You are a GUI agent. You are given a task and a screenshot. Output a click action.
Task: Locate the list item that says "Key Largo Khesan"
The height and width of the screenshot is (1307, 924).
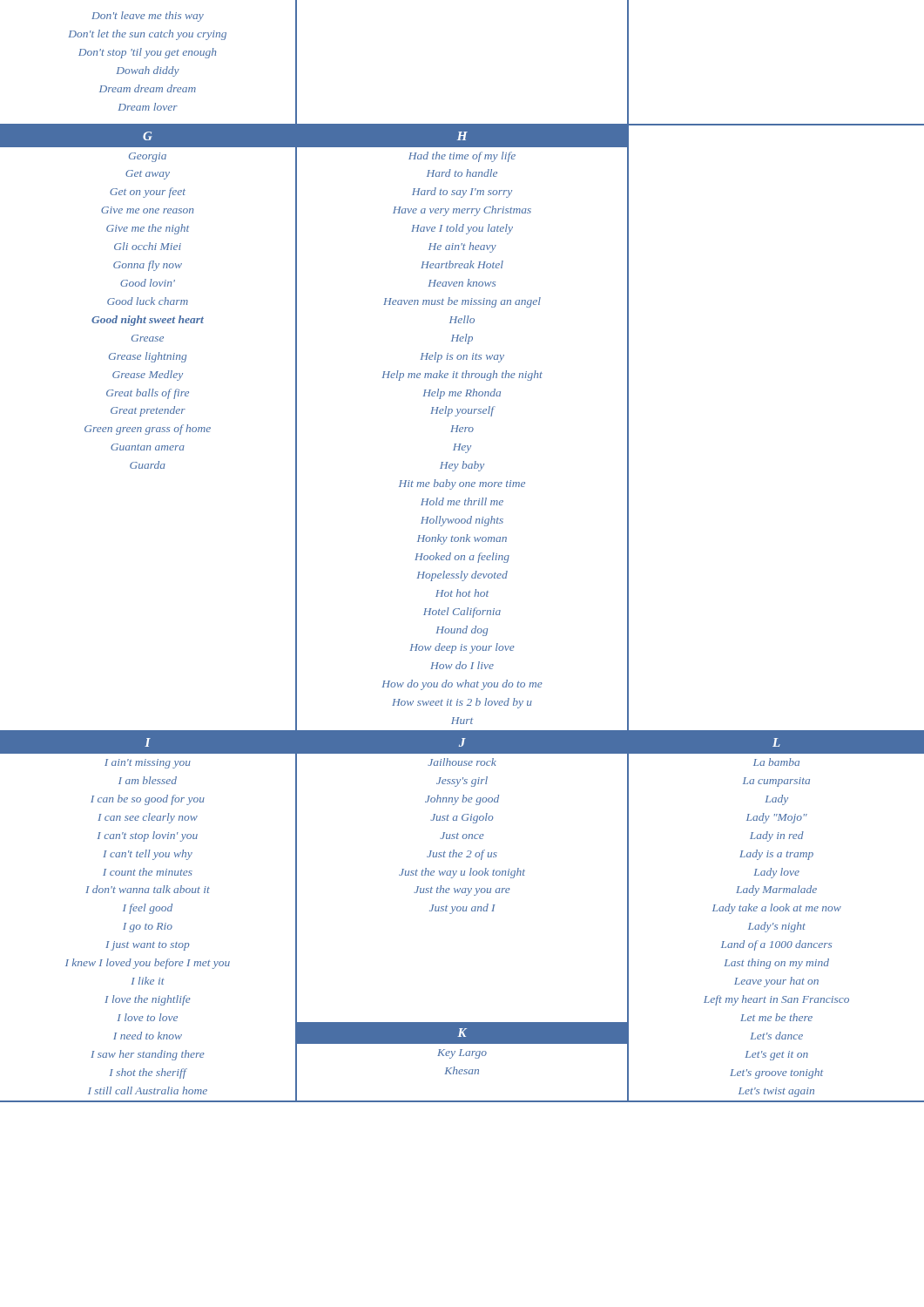click(x=462, y=1062)
